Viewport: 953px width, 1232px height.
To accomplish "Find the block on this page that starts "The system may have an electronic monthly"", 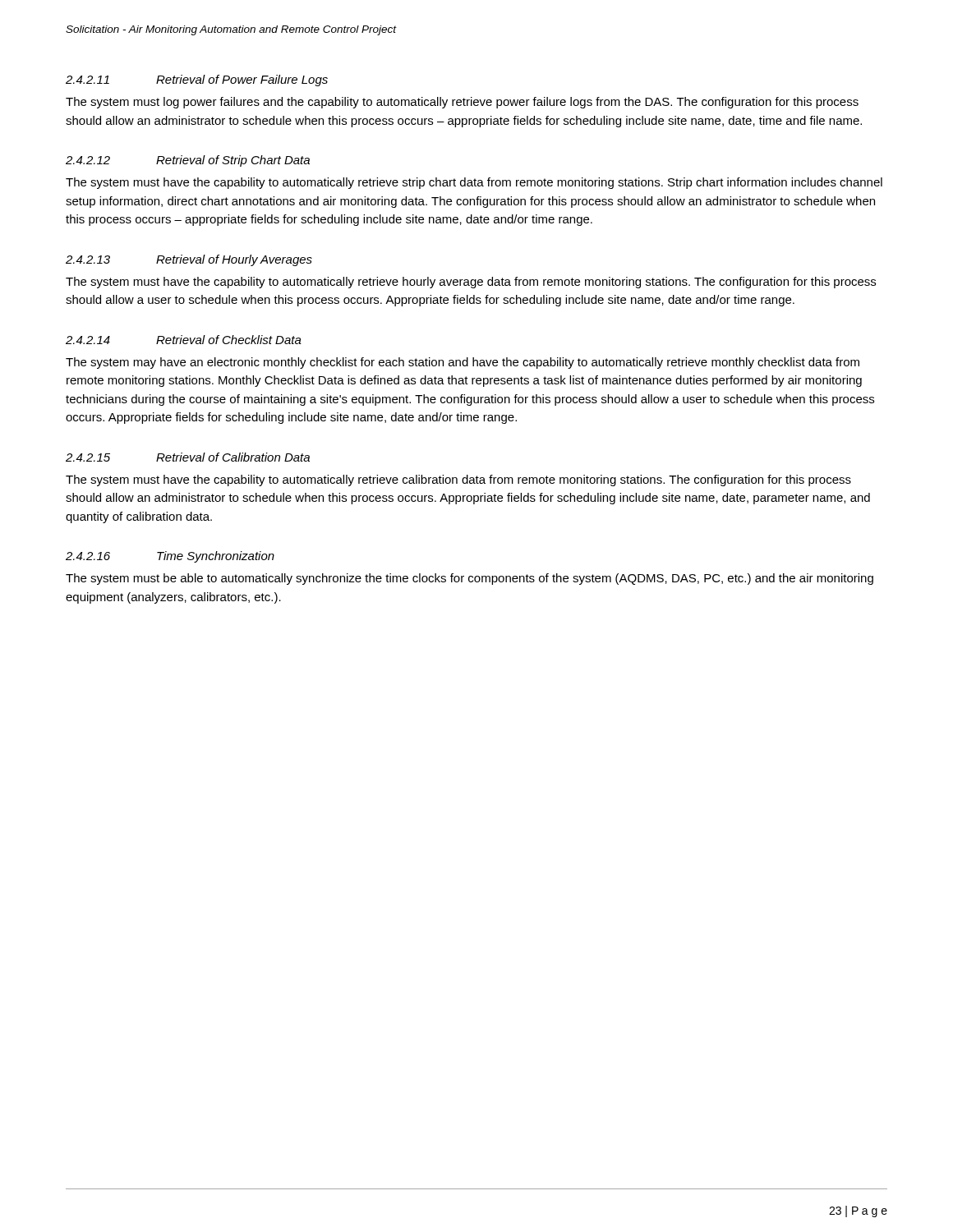I will (476, 390).
